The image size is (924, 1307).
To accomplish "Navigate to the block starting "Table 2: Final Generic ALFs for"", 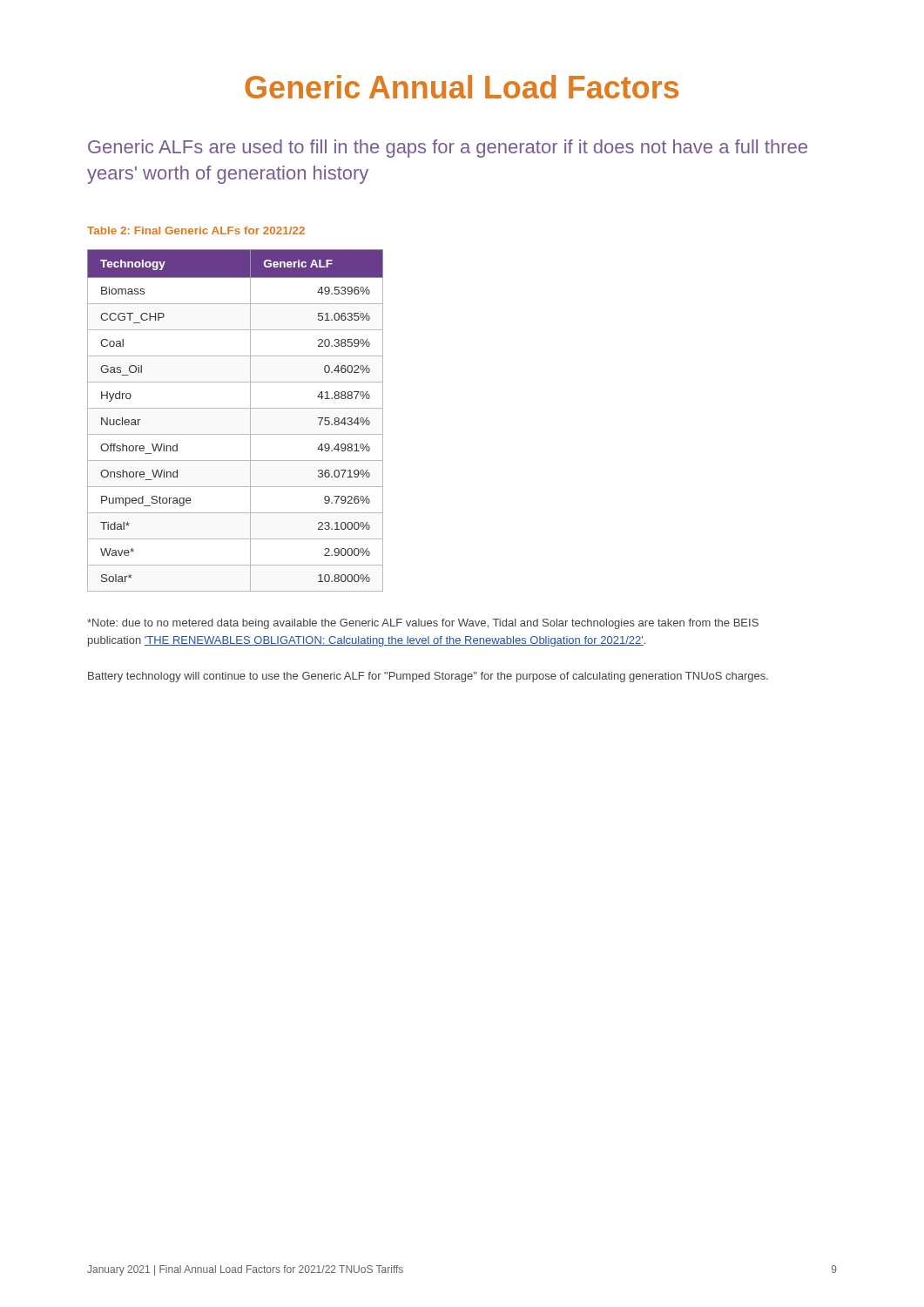I will [196, 231].
